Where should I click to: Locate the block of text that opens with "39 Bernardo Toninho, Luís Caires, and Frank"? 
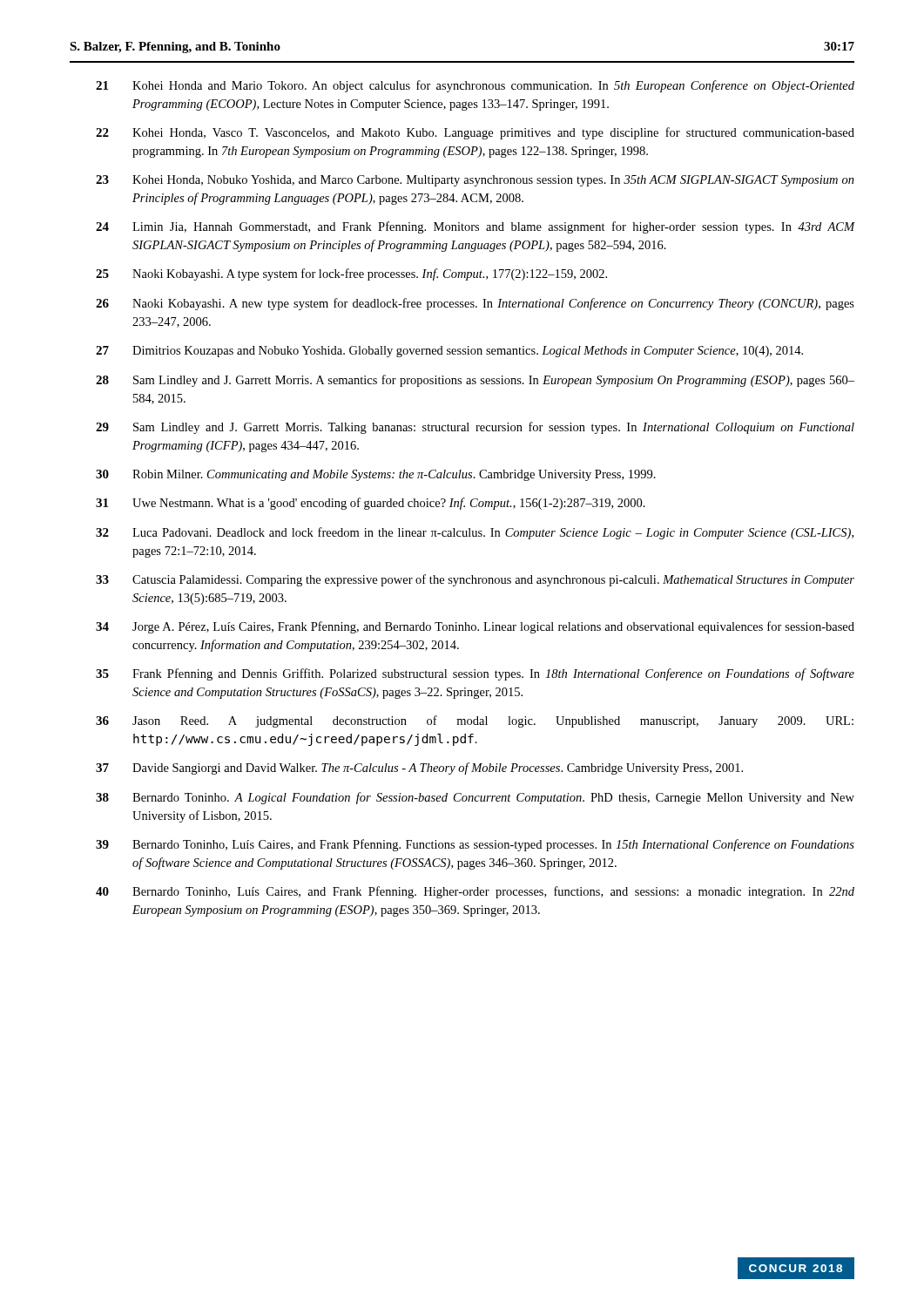coord(475,854)
